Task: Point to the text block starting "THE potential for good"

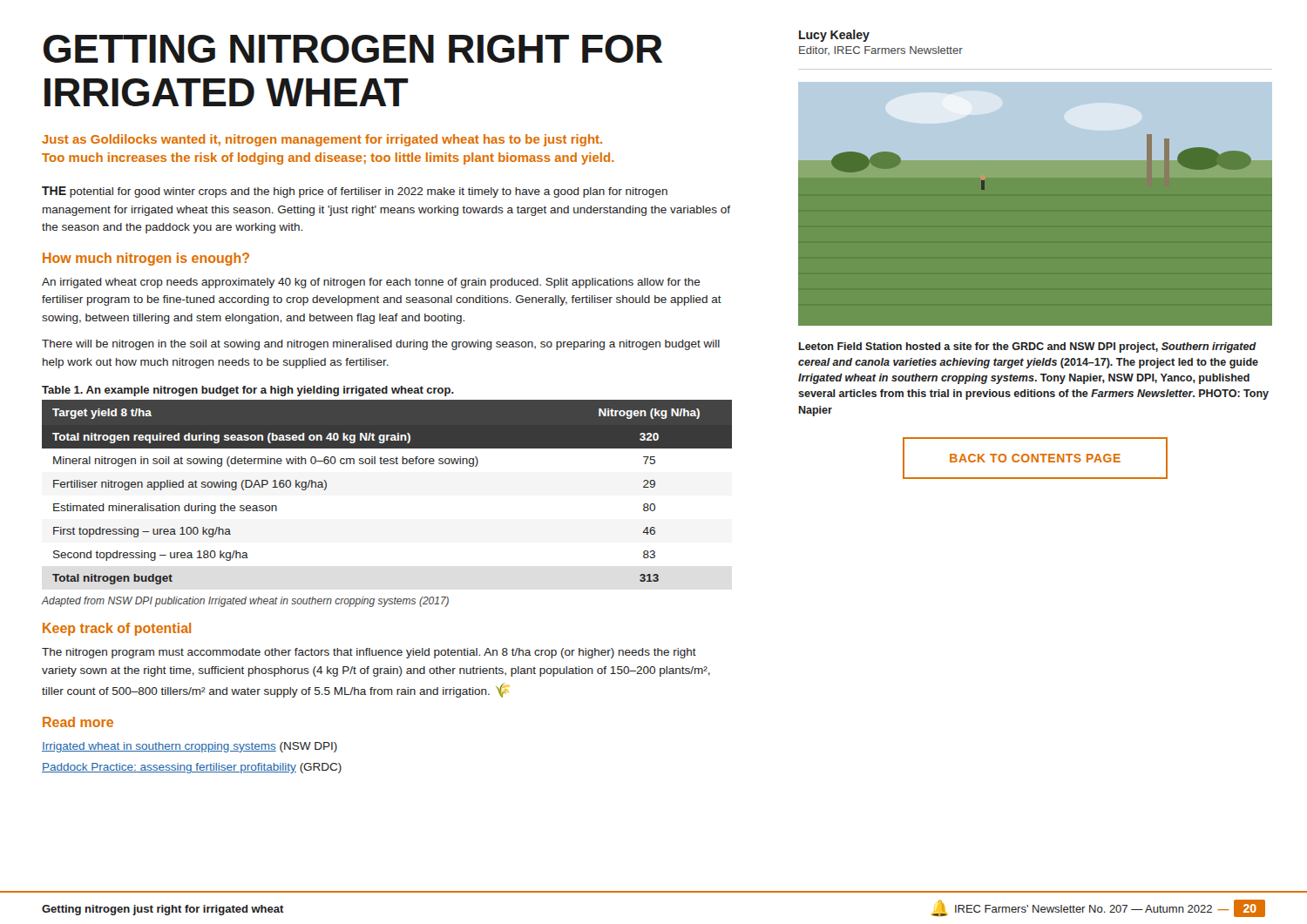Action: click(x=387, y=210)
